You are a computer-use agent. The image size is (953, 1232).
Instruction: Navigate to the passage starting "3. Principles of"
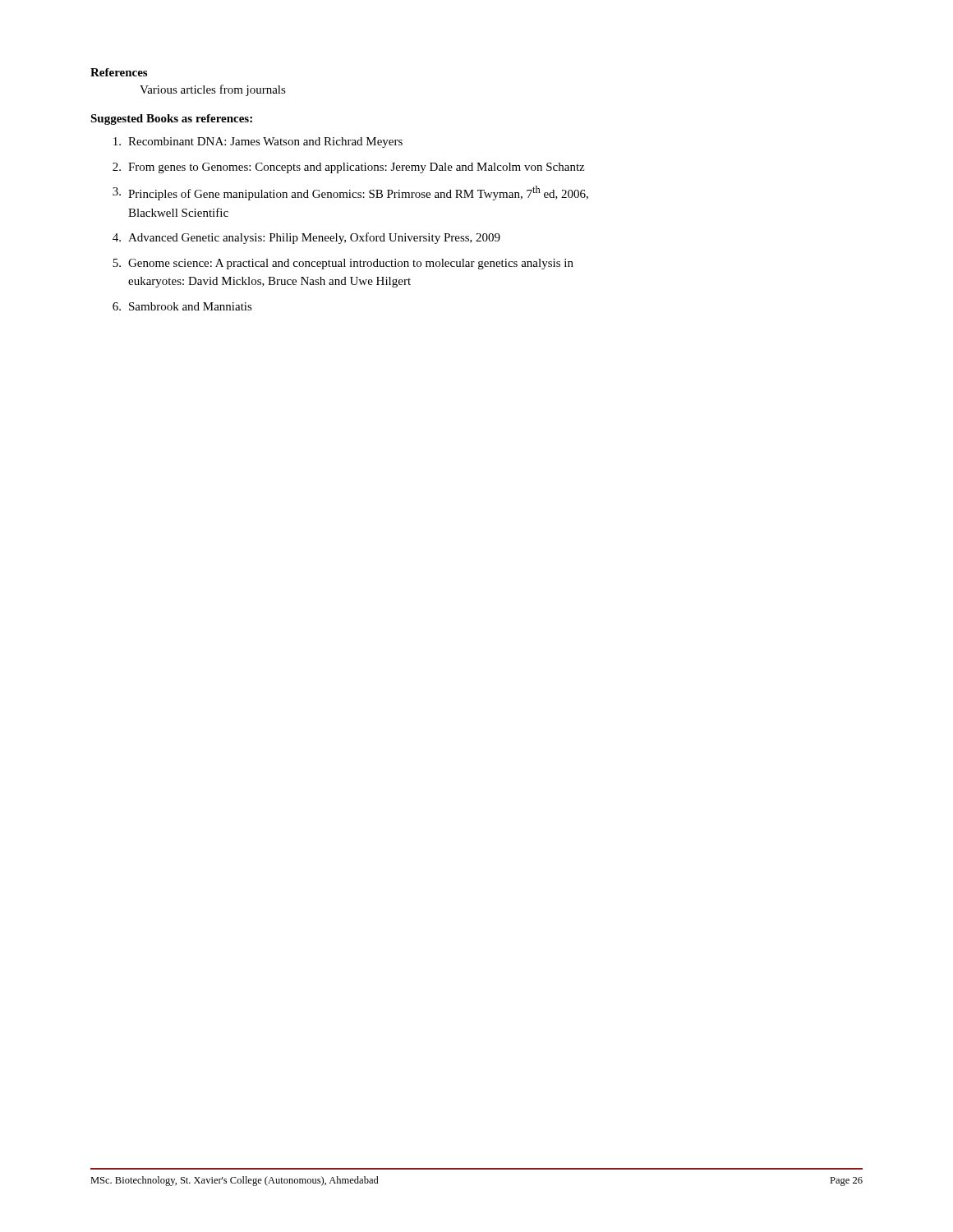476,202
